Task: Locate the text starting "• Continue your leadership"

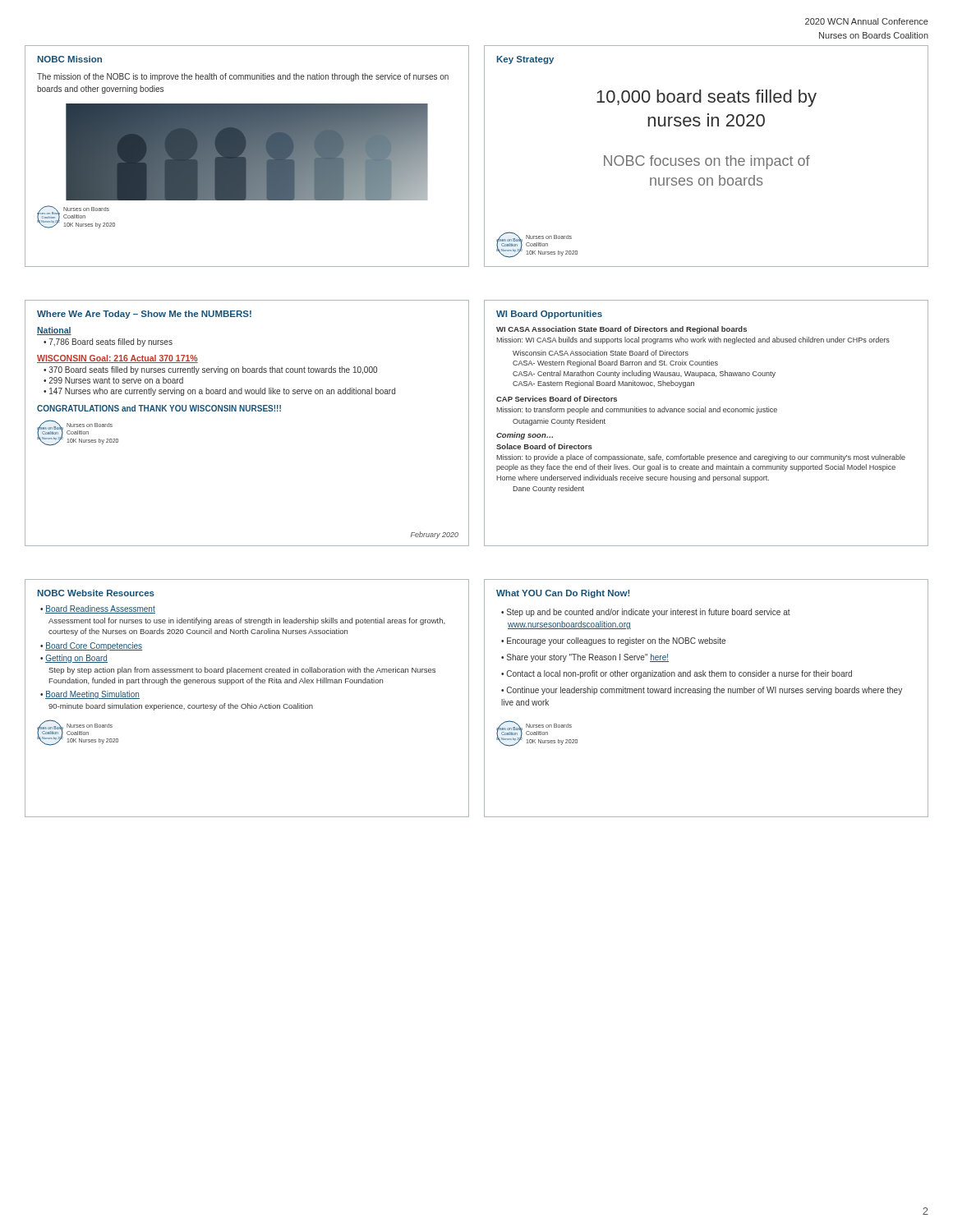Action: coord(702,697)
